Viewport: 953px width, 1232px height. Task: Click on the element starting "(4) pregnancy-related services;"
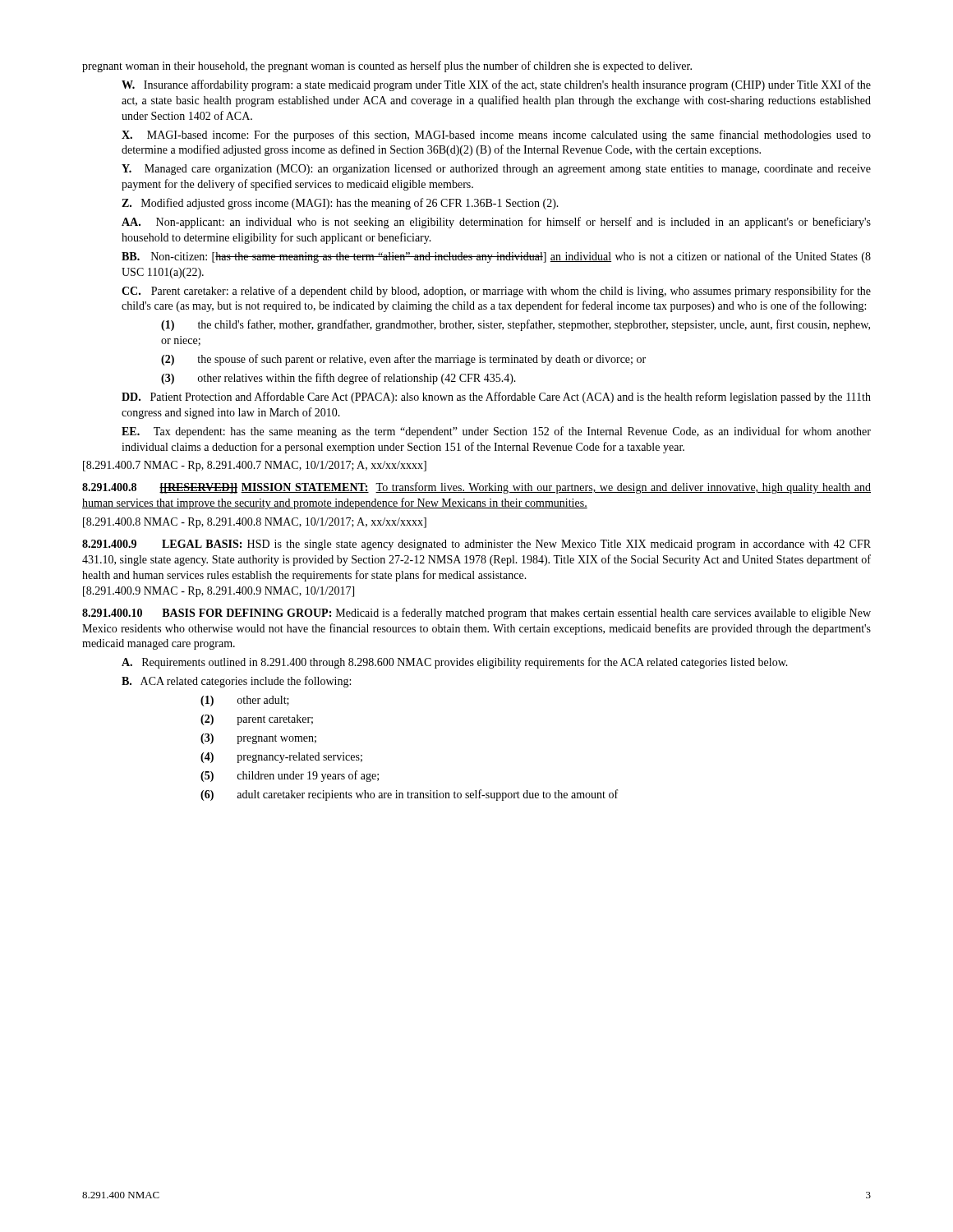click(x=281, y=758)
